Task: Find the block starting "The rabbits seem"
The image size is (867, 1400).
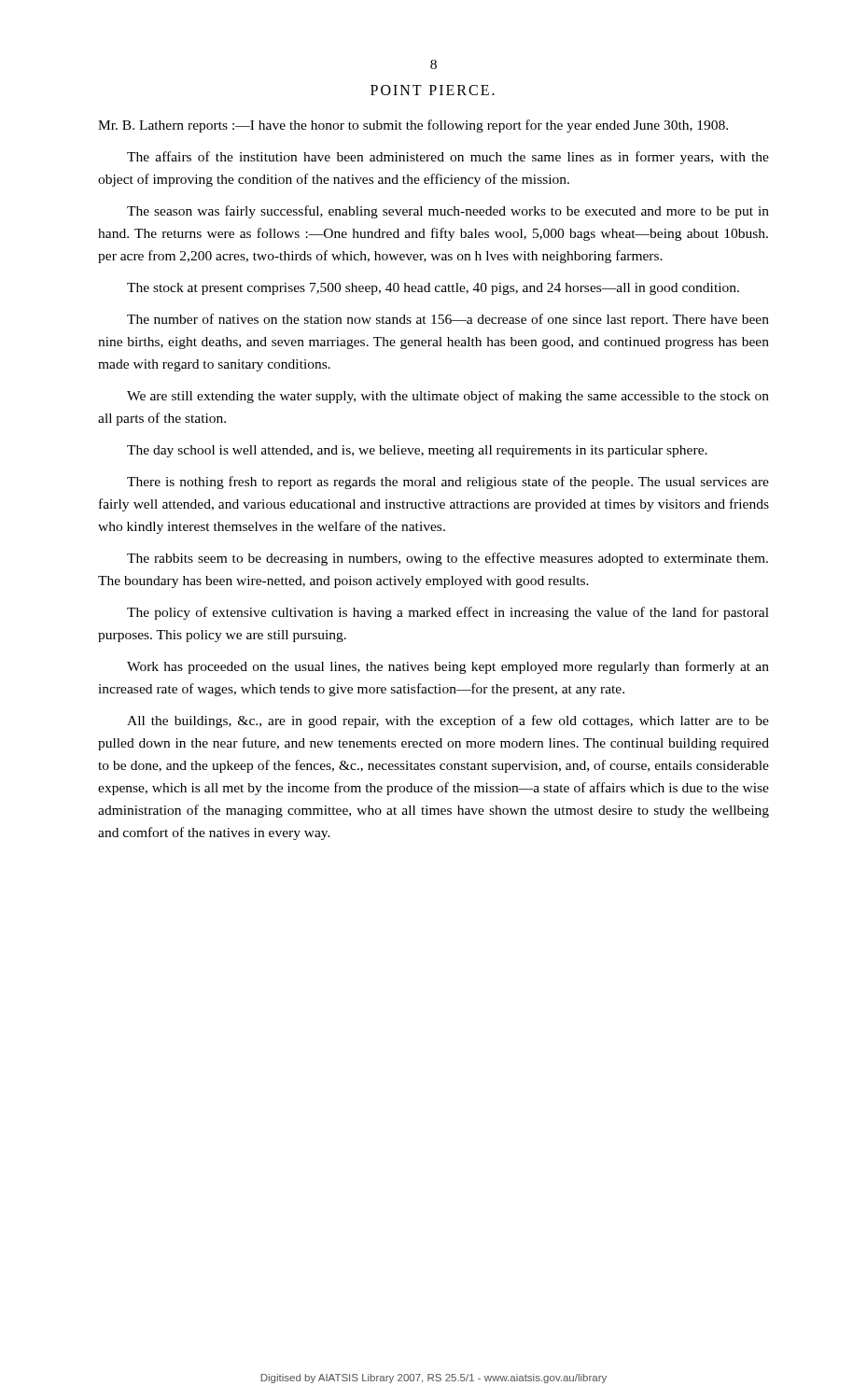Action: pyautogui.click(x=434, y=569)
